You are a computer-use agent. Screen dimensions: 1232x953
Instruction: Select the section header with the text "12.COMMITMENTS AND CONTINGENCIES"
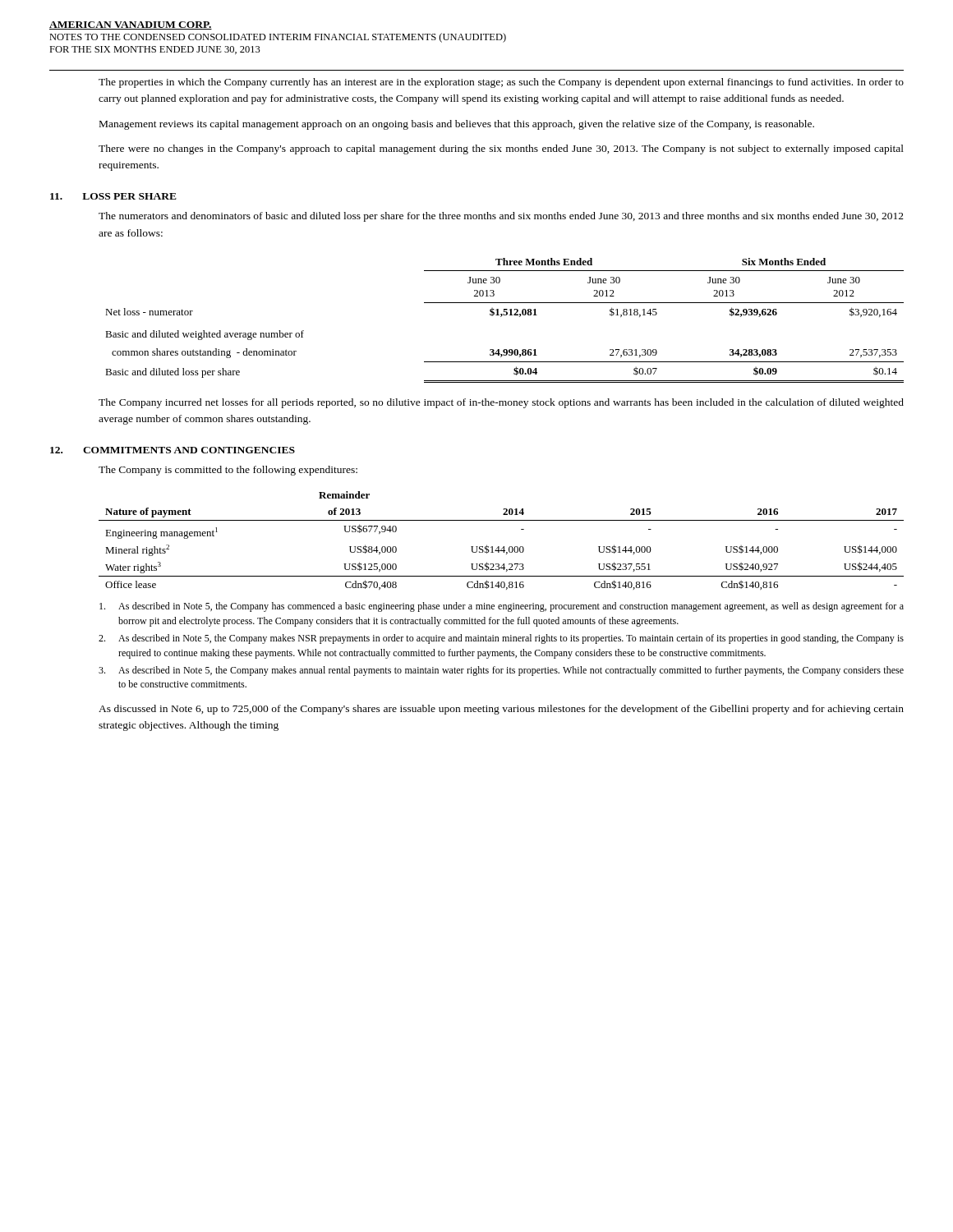[172, 450]
